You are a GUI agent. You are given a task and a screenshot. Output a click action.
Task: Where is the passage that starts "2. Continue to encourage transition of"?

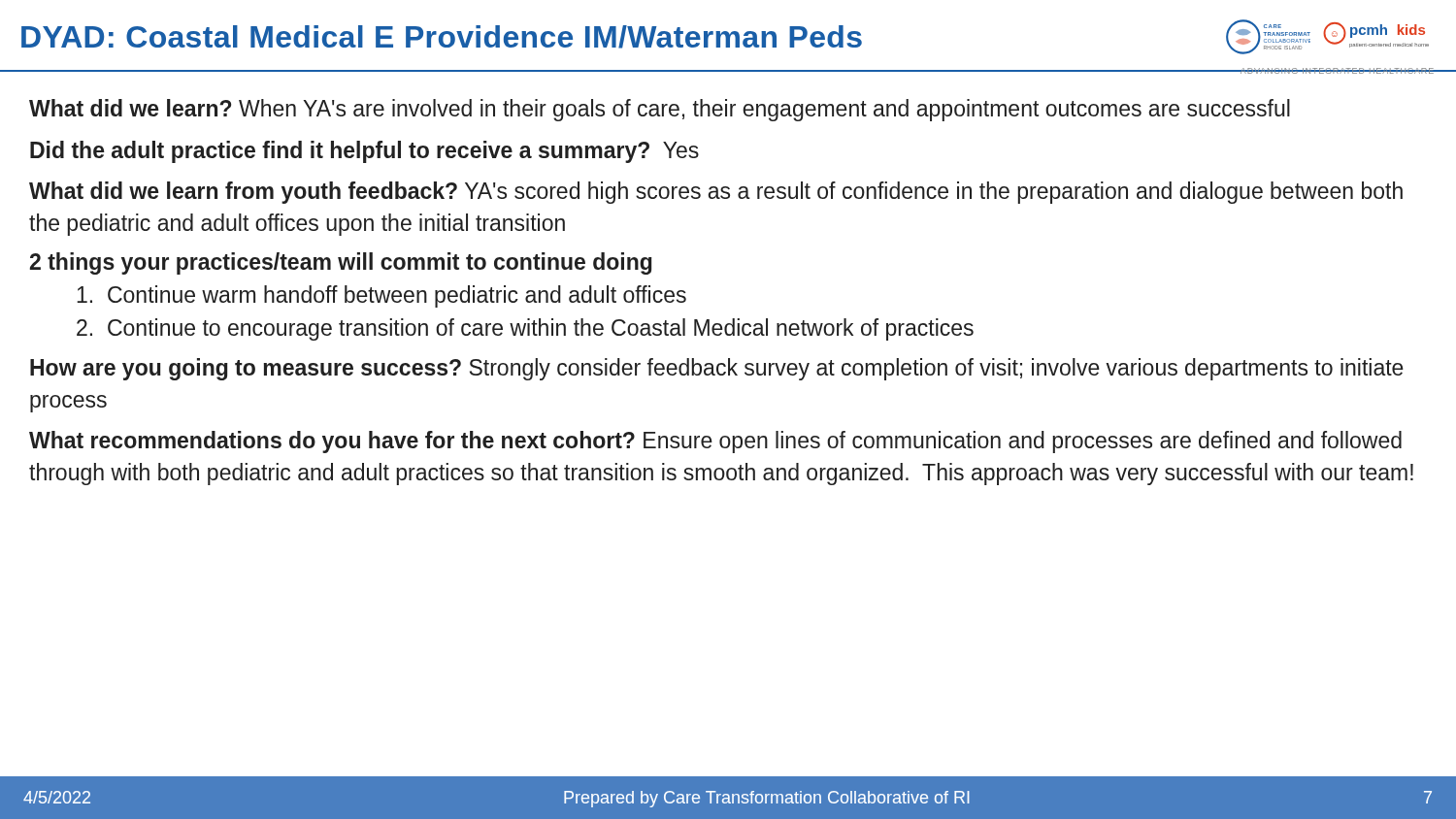(x=525, y=328)
